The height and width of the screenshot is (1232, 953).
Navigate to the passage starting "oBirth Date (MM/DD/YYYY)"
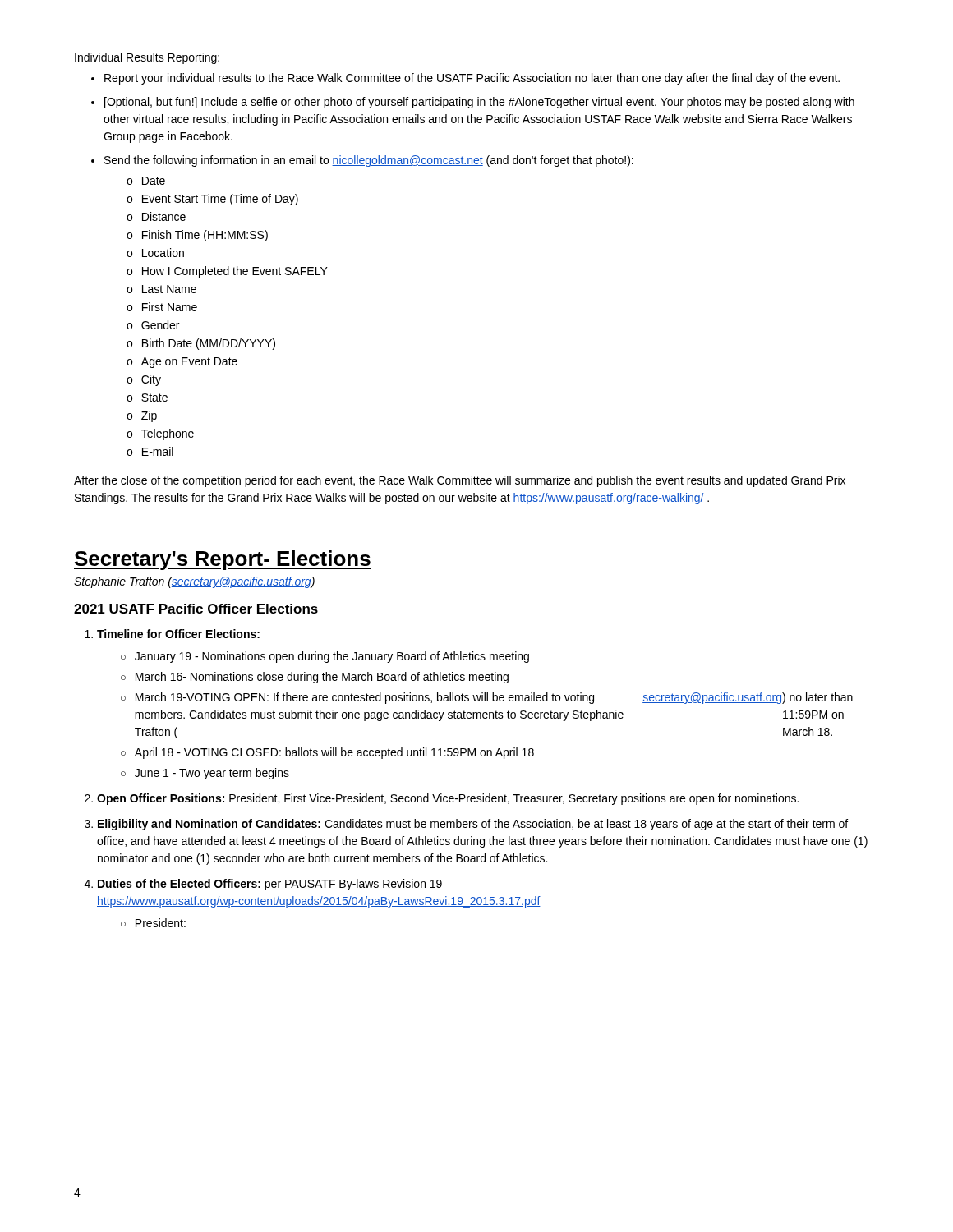[201, 343]
